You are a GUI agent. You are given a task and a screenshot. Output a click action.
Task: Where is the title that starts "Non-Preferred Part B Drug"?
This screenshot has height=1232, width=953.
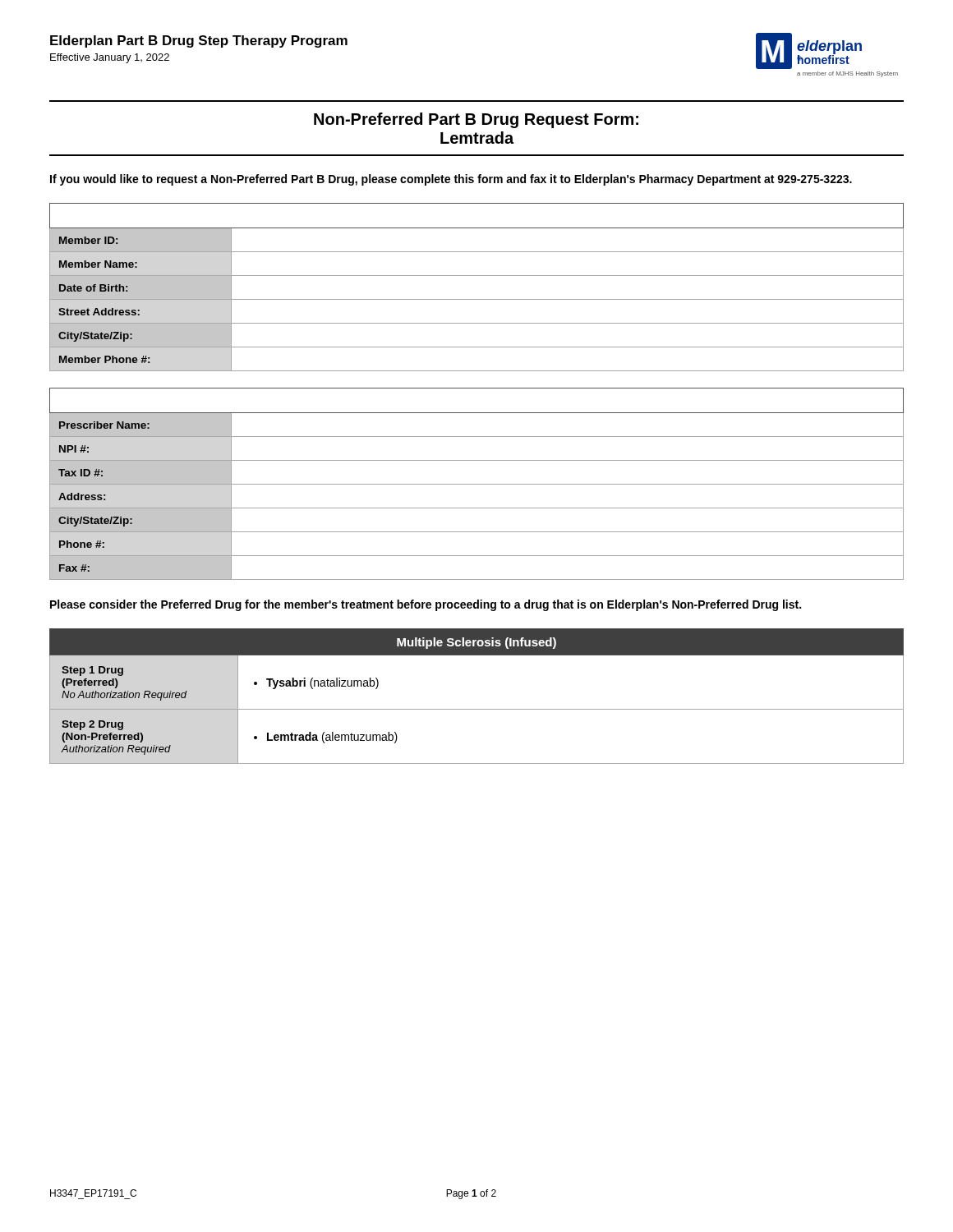(x=476, y=129)
